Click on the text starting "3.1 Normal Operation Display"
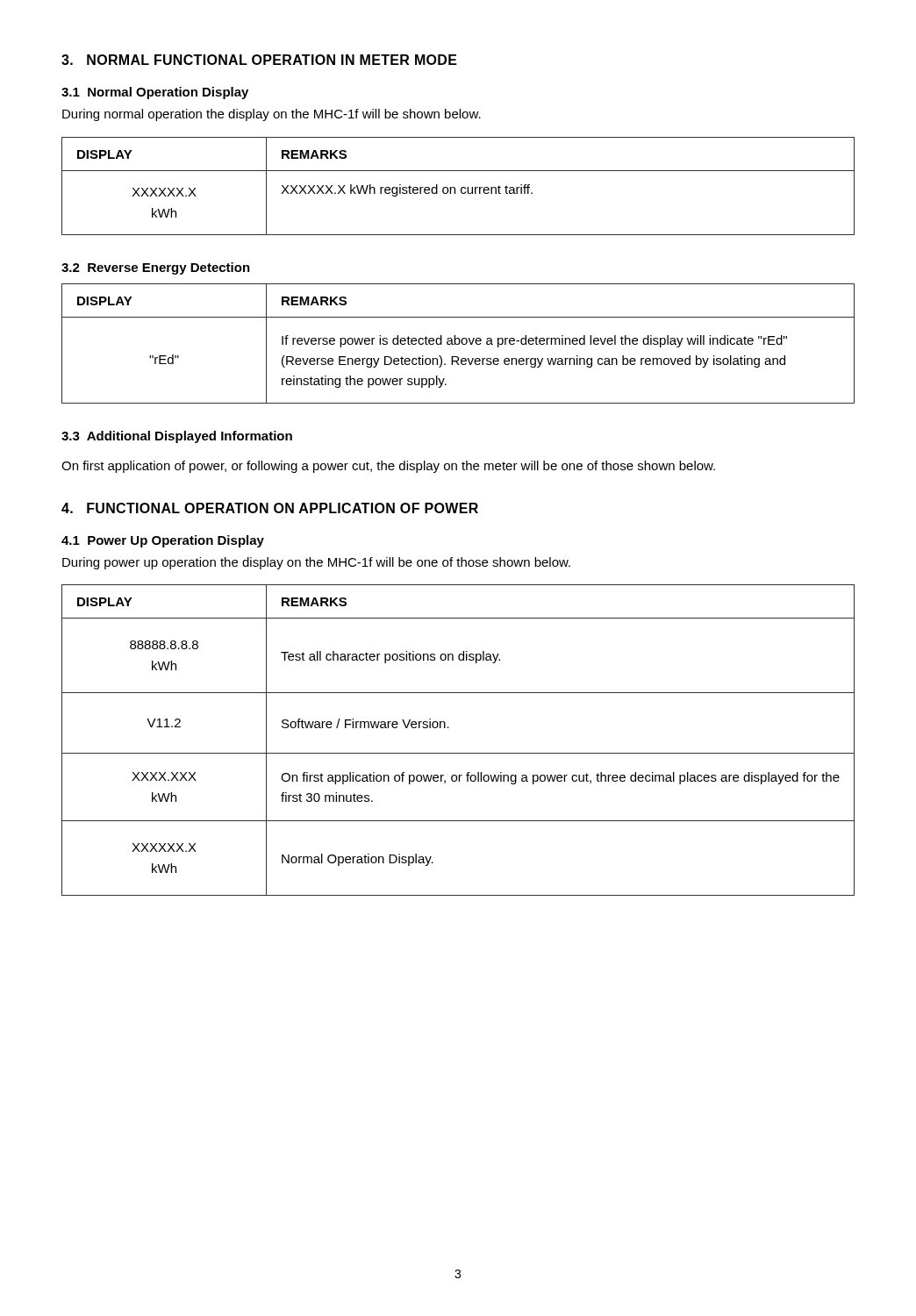 (x=155, y=92)
